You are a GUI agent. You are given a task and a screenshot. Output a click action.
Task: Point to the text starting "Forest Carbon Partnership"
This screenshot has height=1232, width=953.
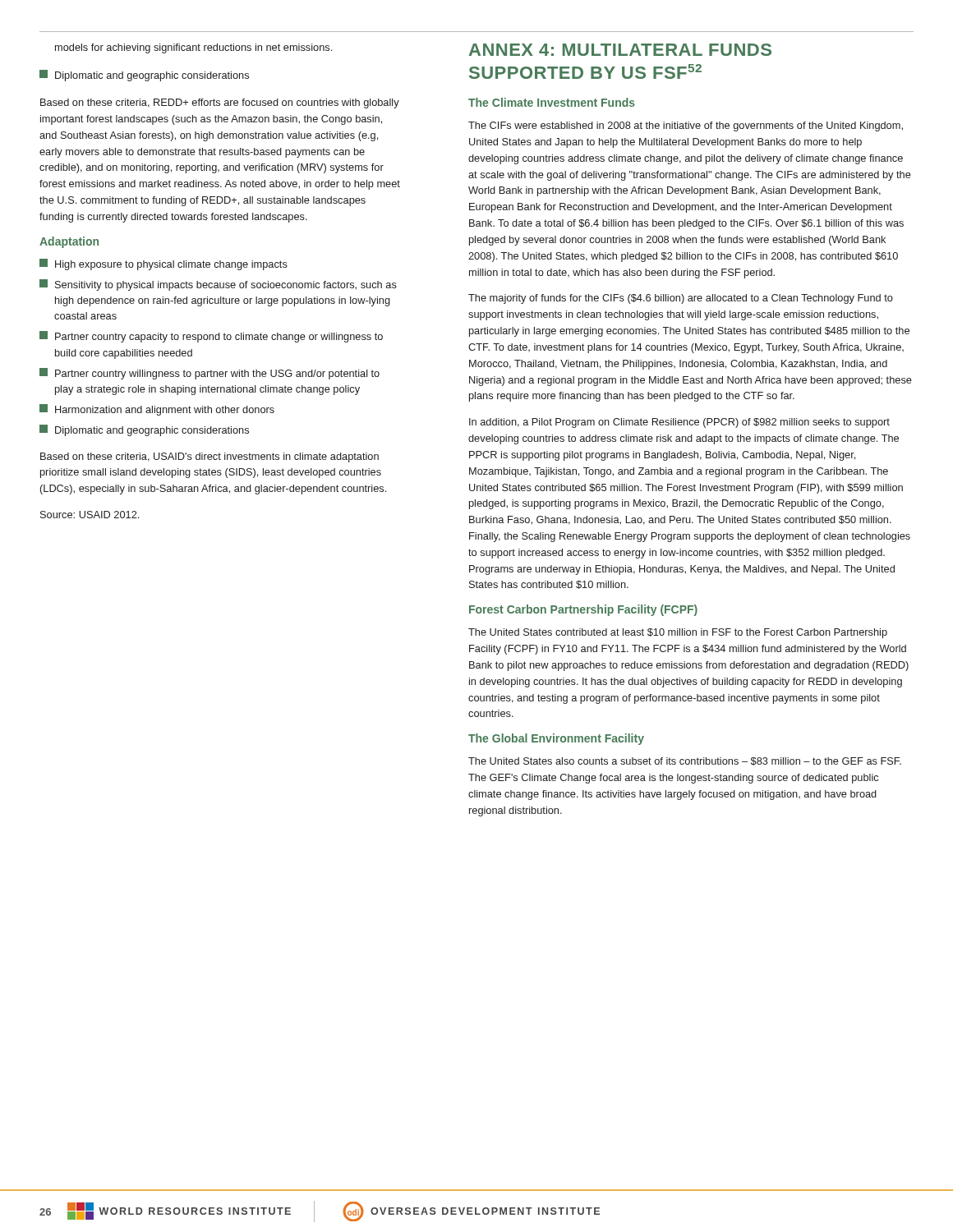coord(691,610)
